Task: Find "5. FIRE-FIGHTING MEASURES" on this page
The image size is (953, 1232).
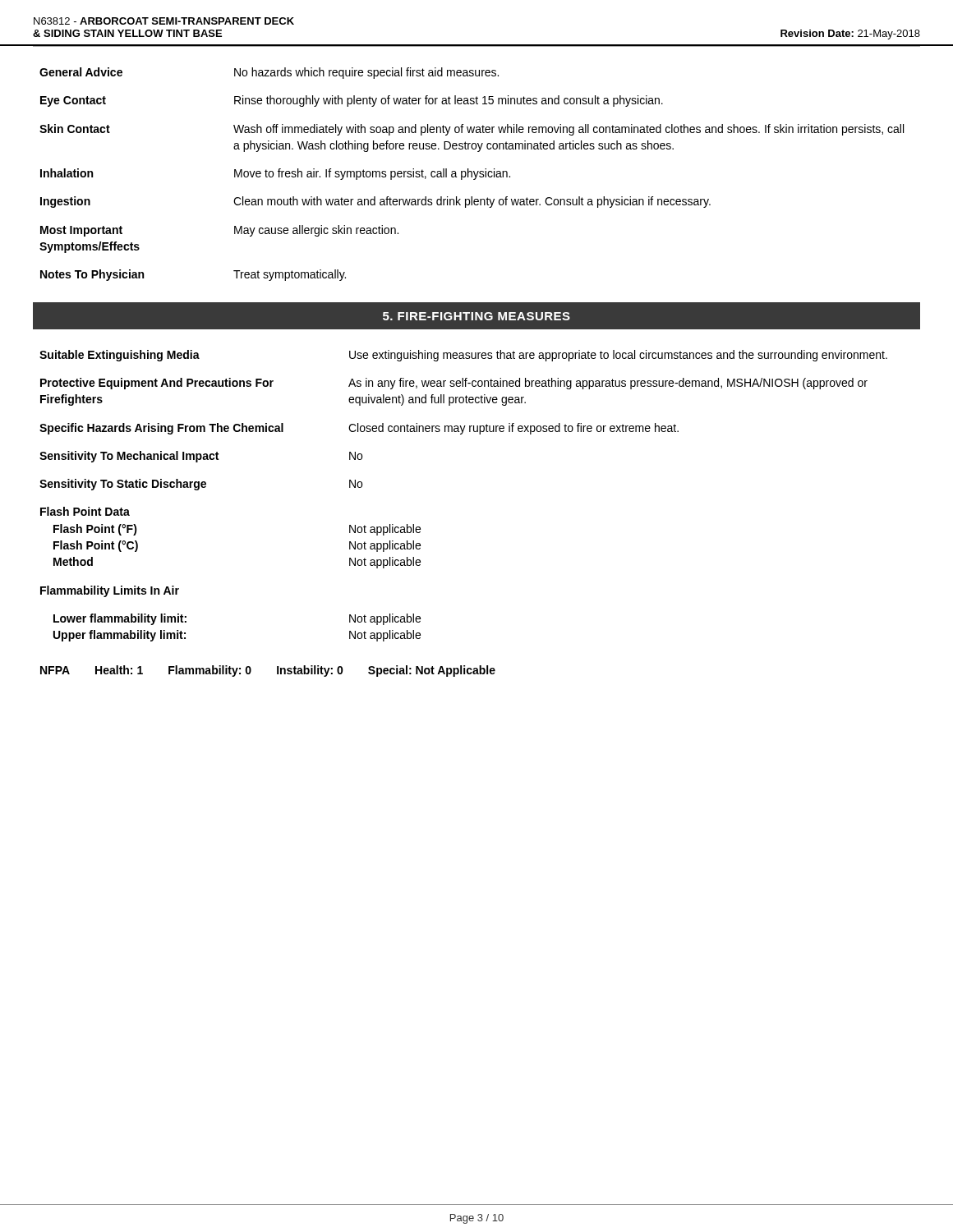Action: (x=476, y=316)
